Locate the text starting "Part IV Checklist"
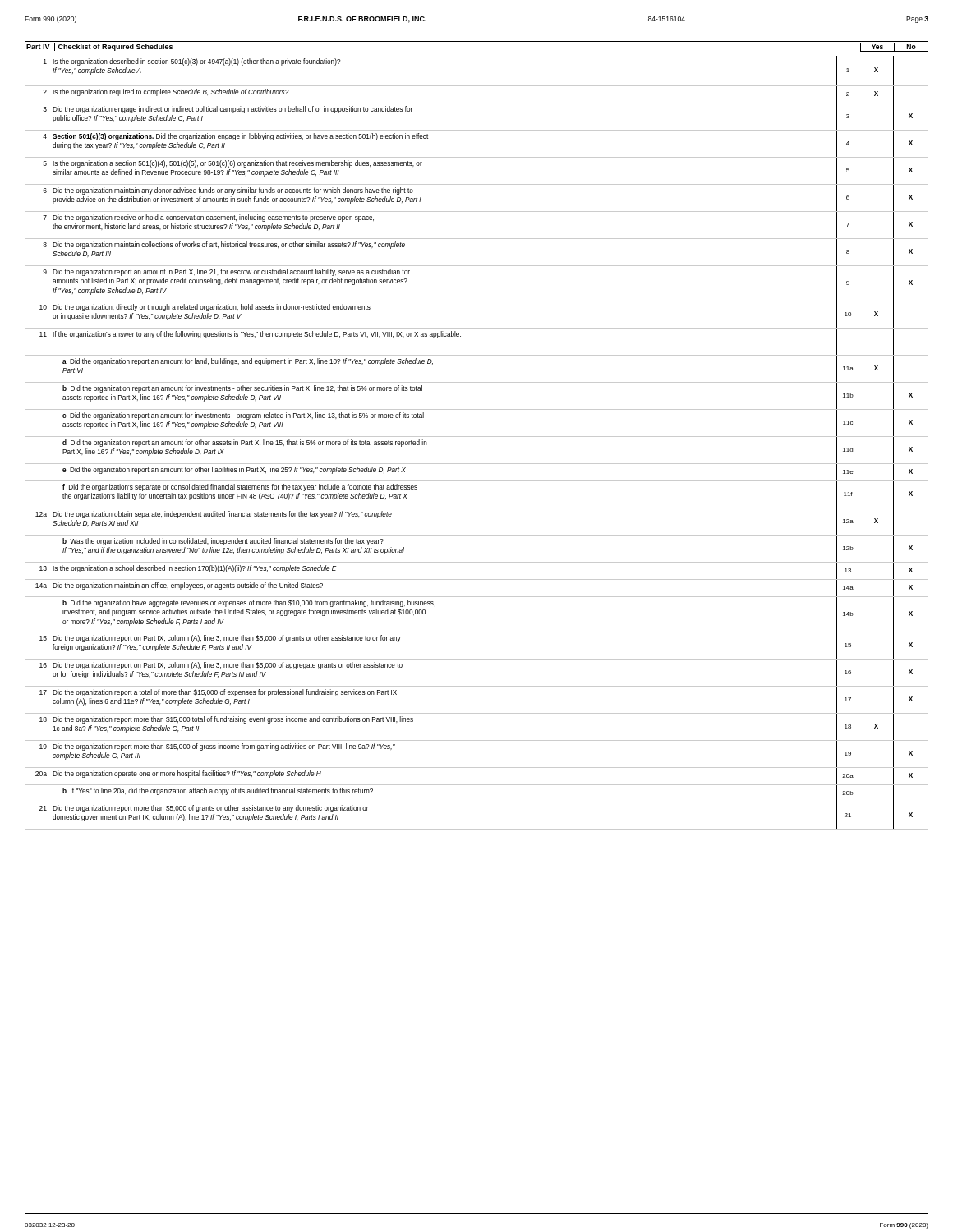This screenshot has width=953, height=1232. pos(100,47)
